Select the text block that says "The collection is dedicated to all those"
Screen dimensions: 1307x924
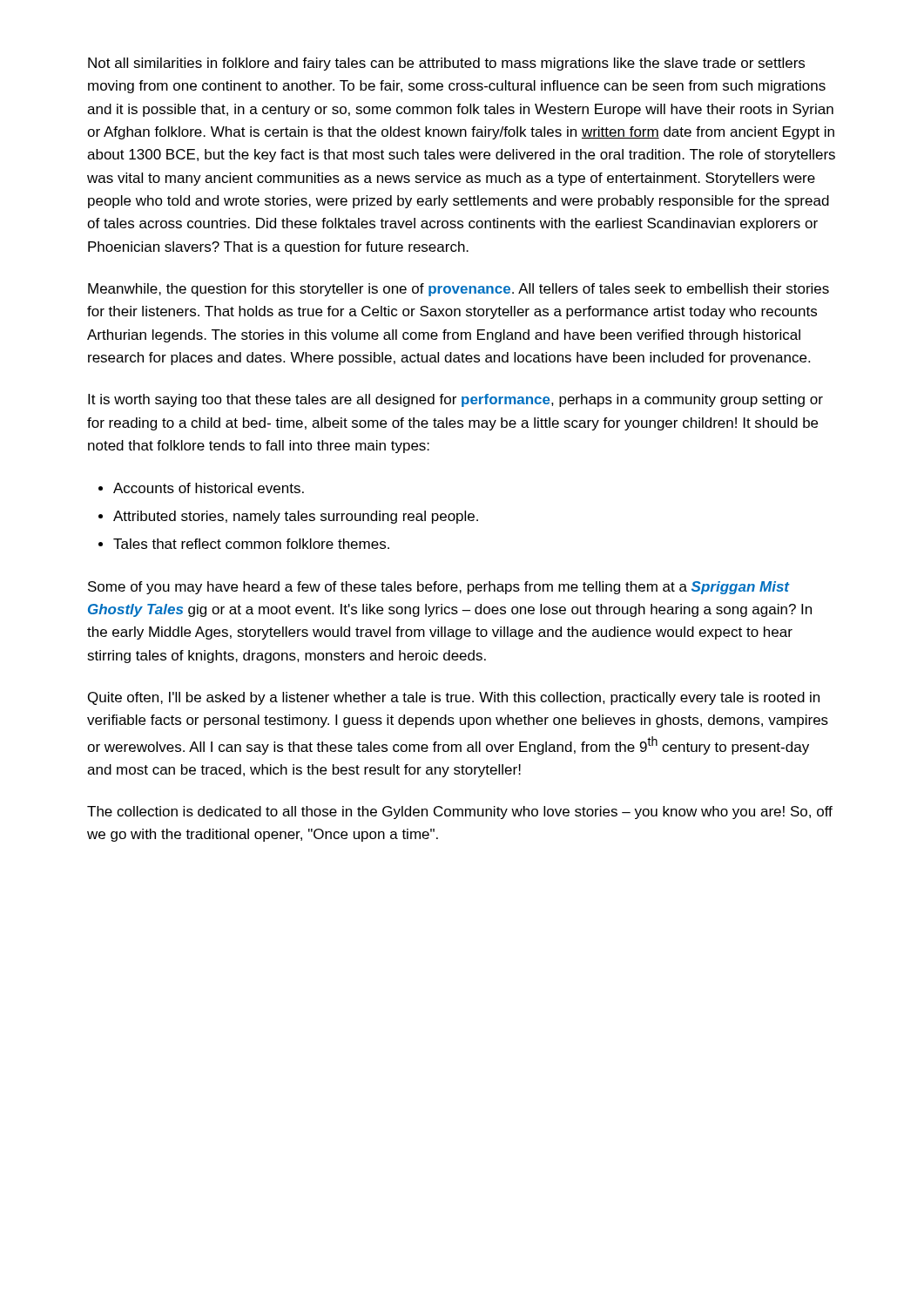pos(460,823)
